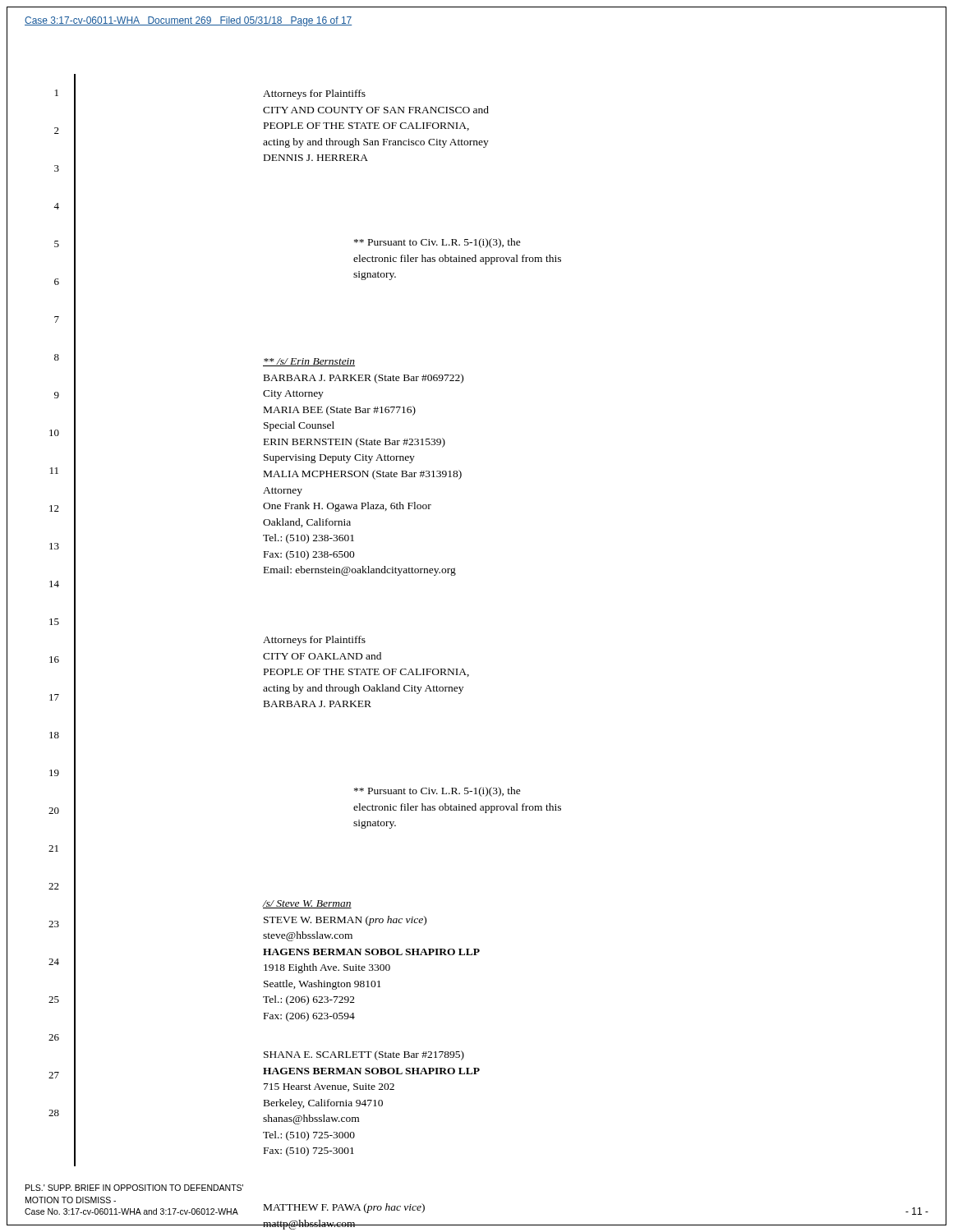This screenshot has width=953, height=1232.
Task: Click on the text block with the text "Attorneys for Plaintiffs CITY AND COUNTY OF"
Action: (x=376, y=125)
